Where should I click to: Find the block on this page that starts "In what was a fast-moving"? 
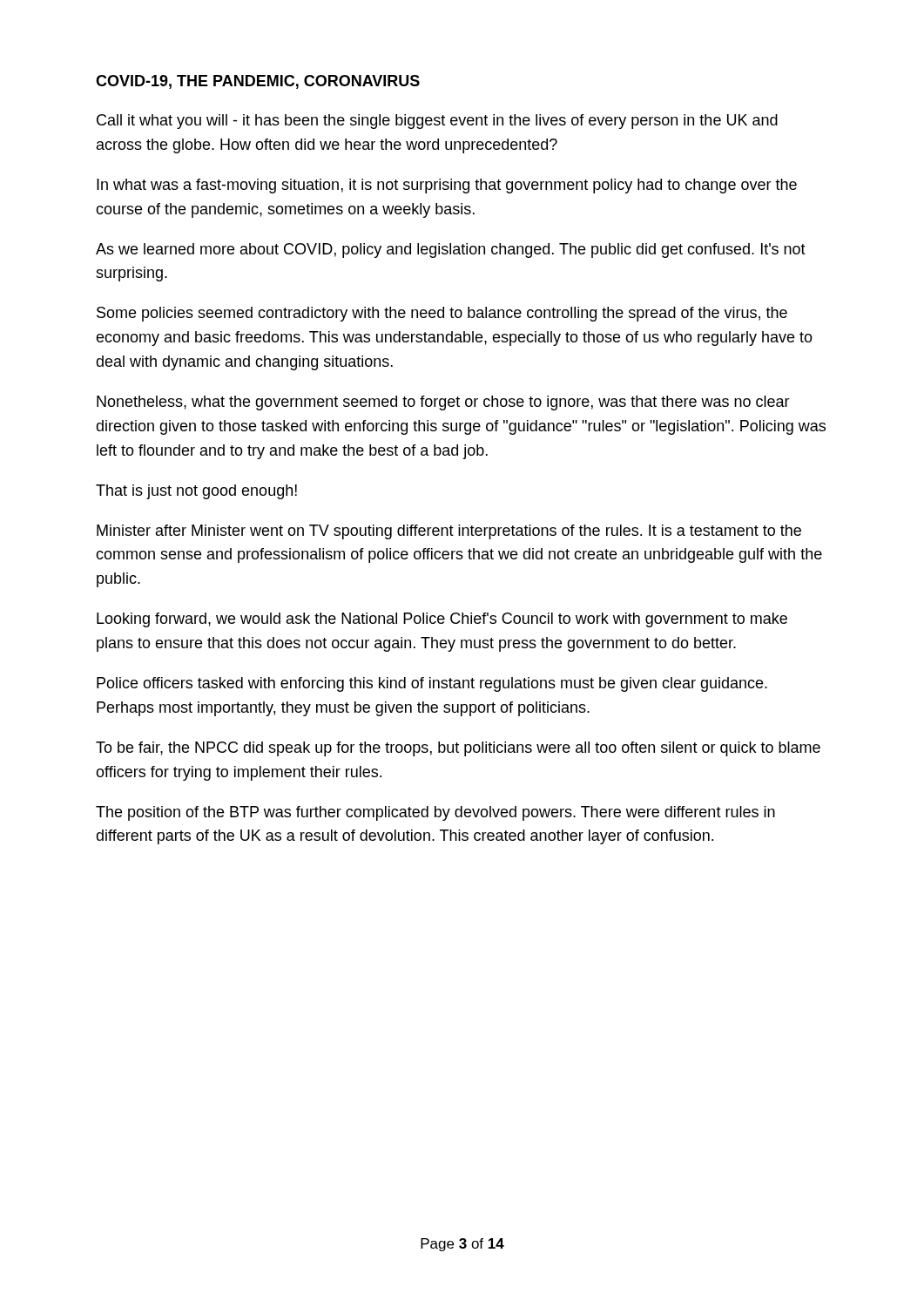pyautogui.click(x=447, y=197)
